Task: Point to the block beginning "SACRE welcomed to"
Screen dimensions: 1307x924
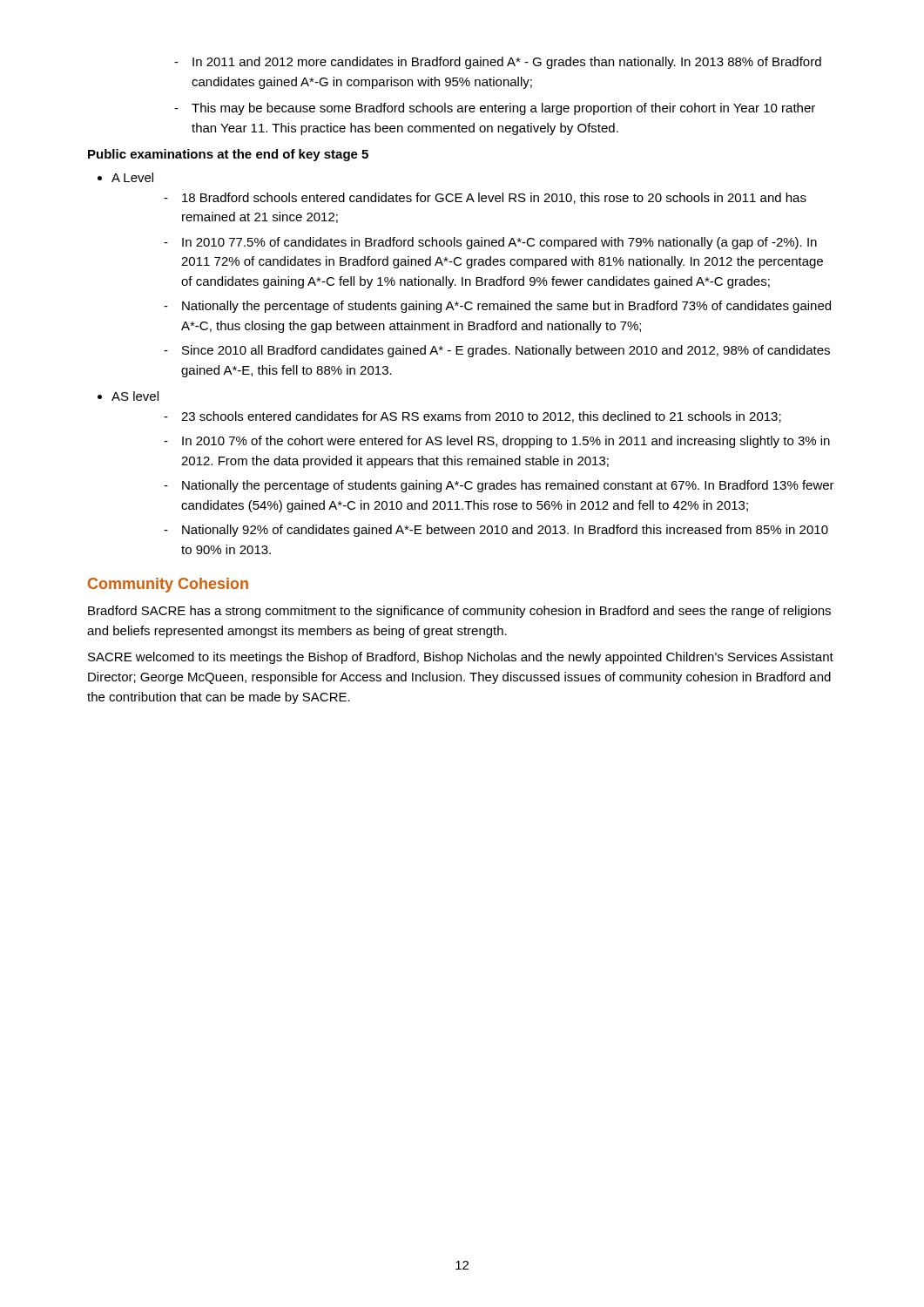Action: 460,676
